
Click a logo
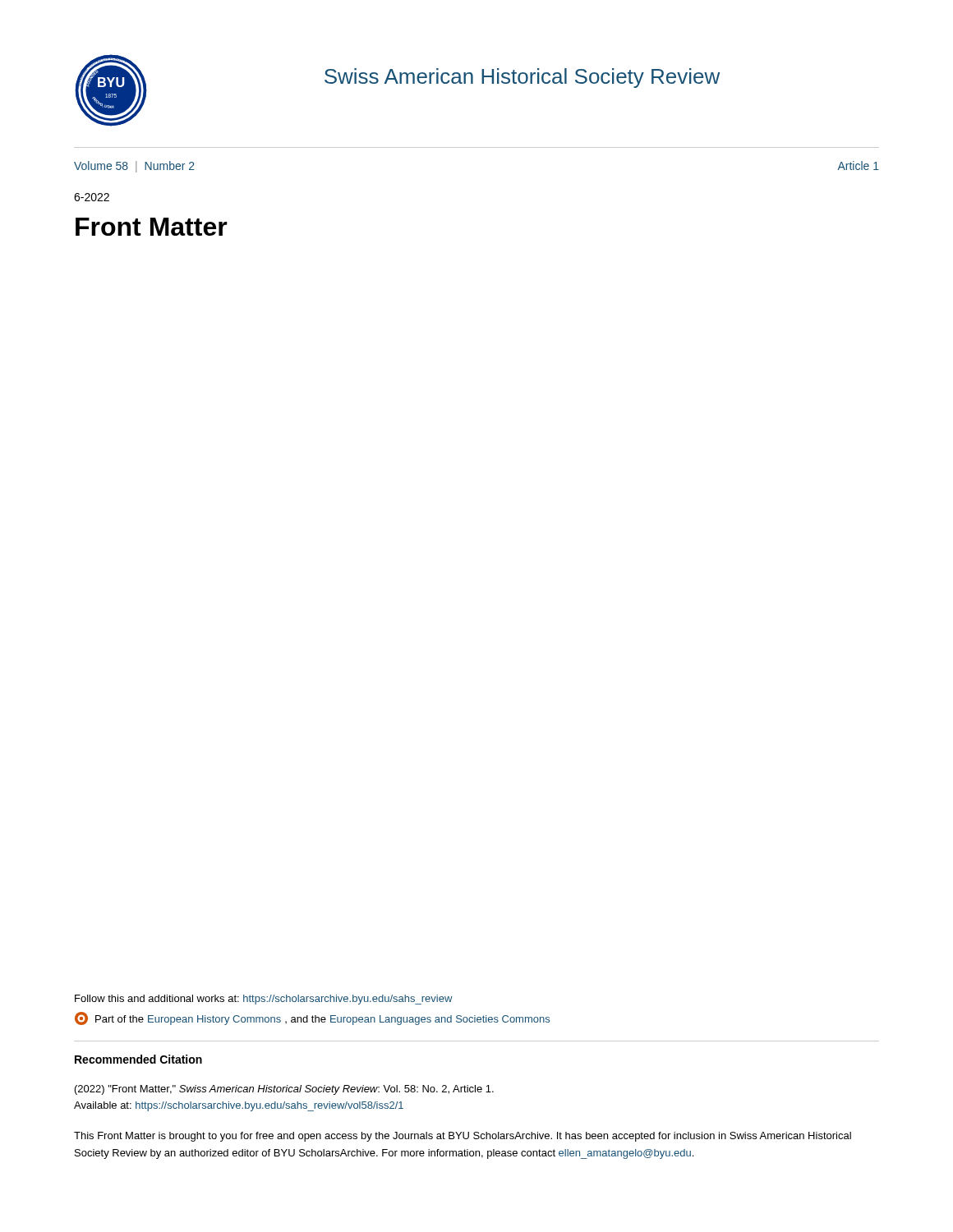click(119, 92)
